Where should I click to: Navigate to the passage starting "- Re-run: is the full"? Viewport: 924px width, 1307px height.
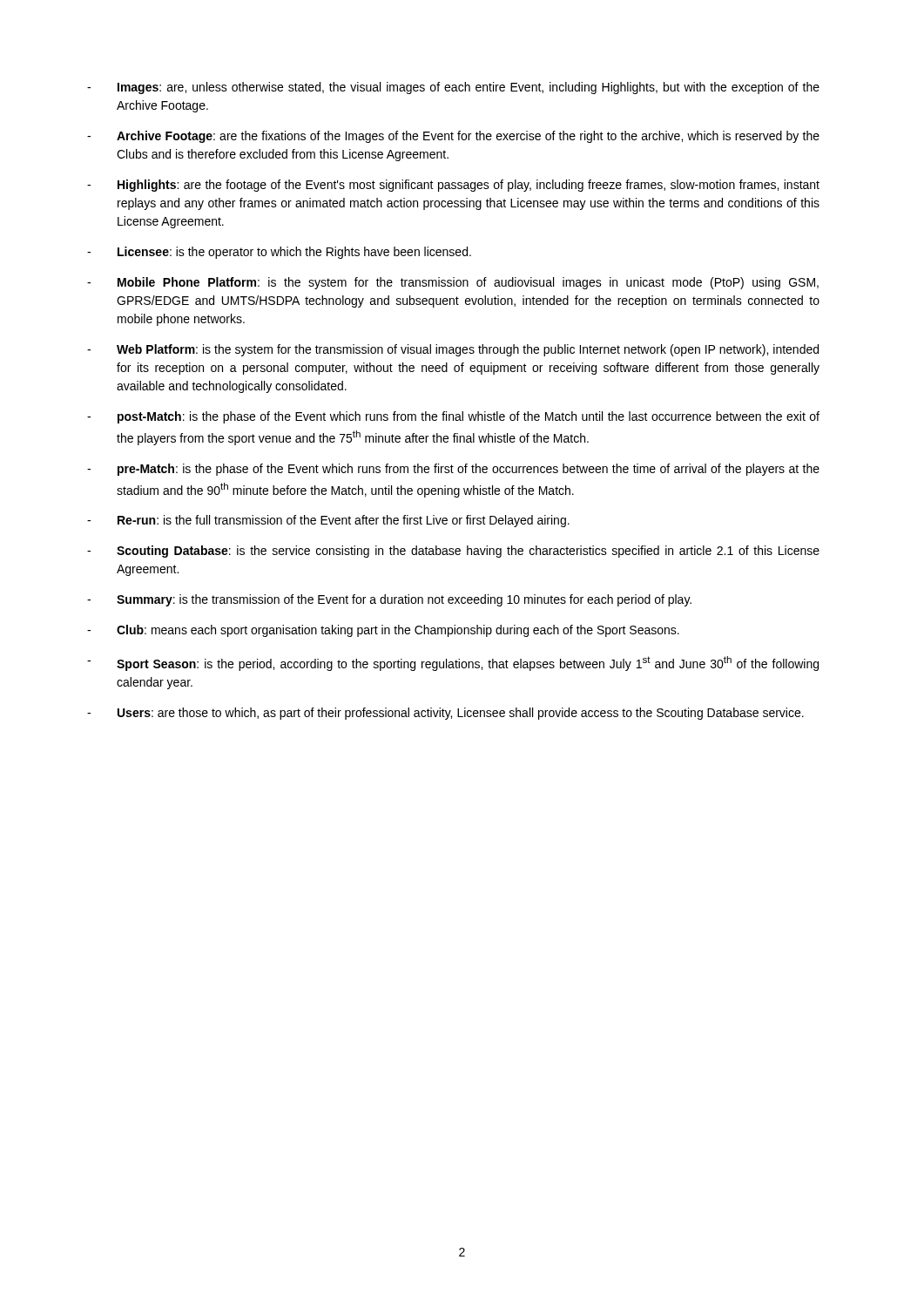click(x=453, y=521)
